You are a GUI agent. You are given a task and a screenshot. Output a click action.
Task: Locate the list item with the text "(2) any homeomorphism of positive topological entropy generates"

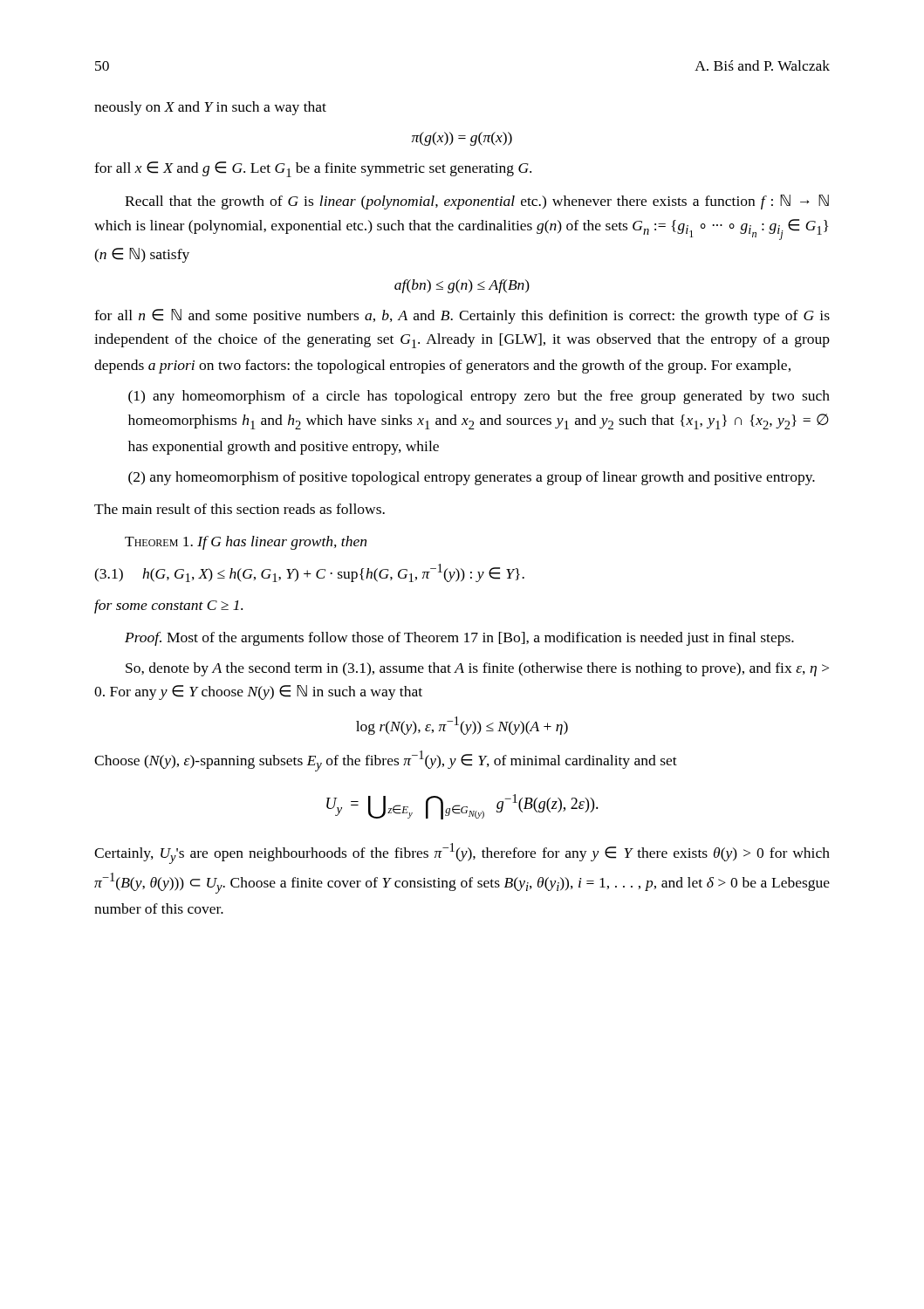(x=472, y=476)
